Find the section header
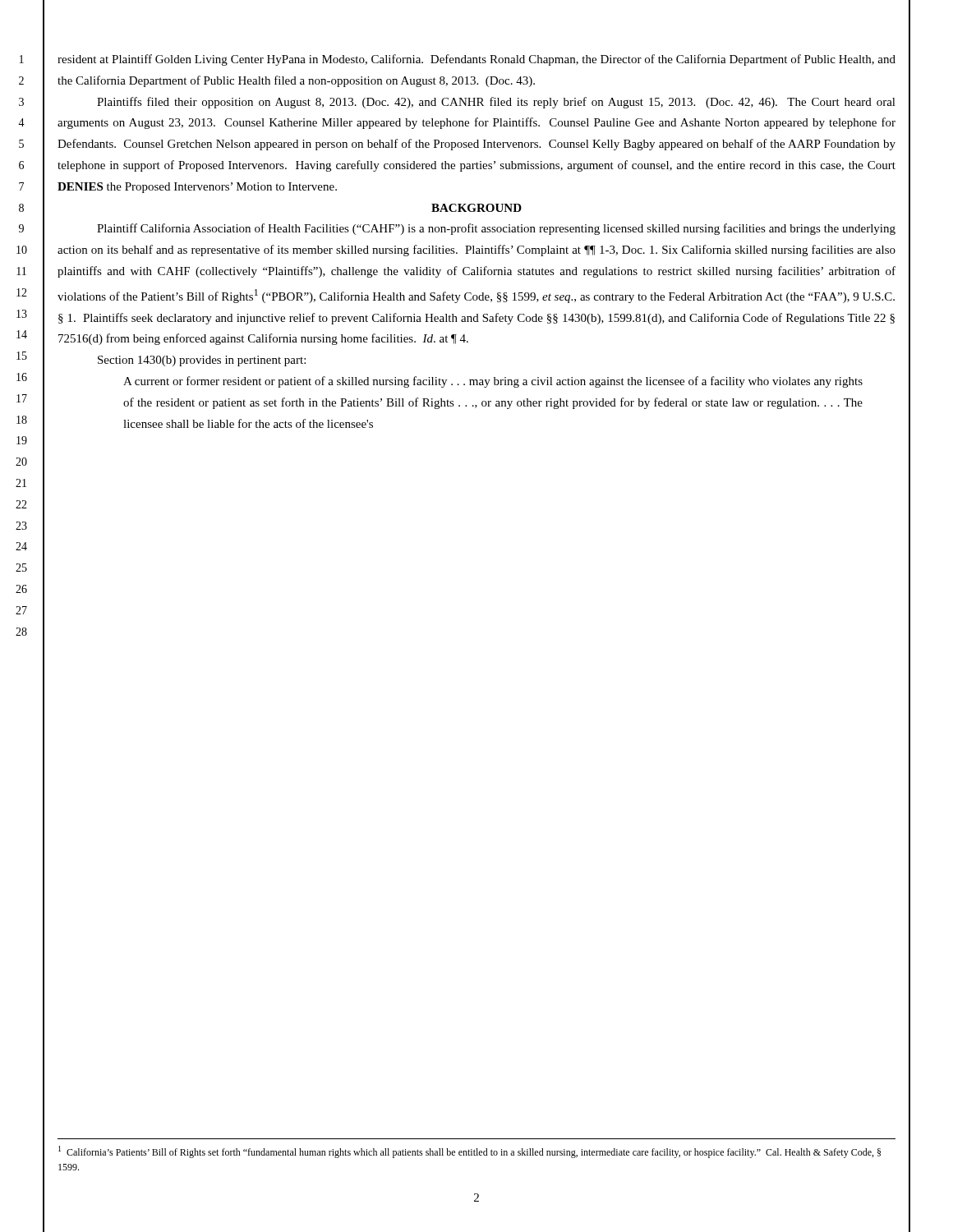 pos(476,207)
